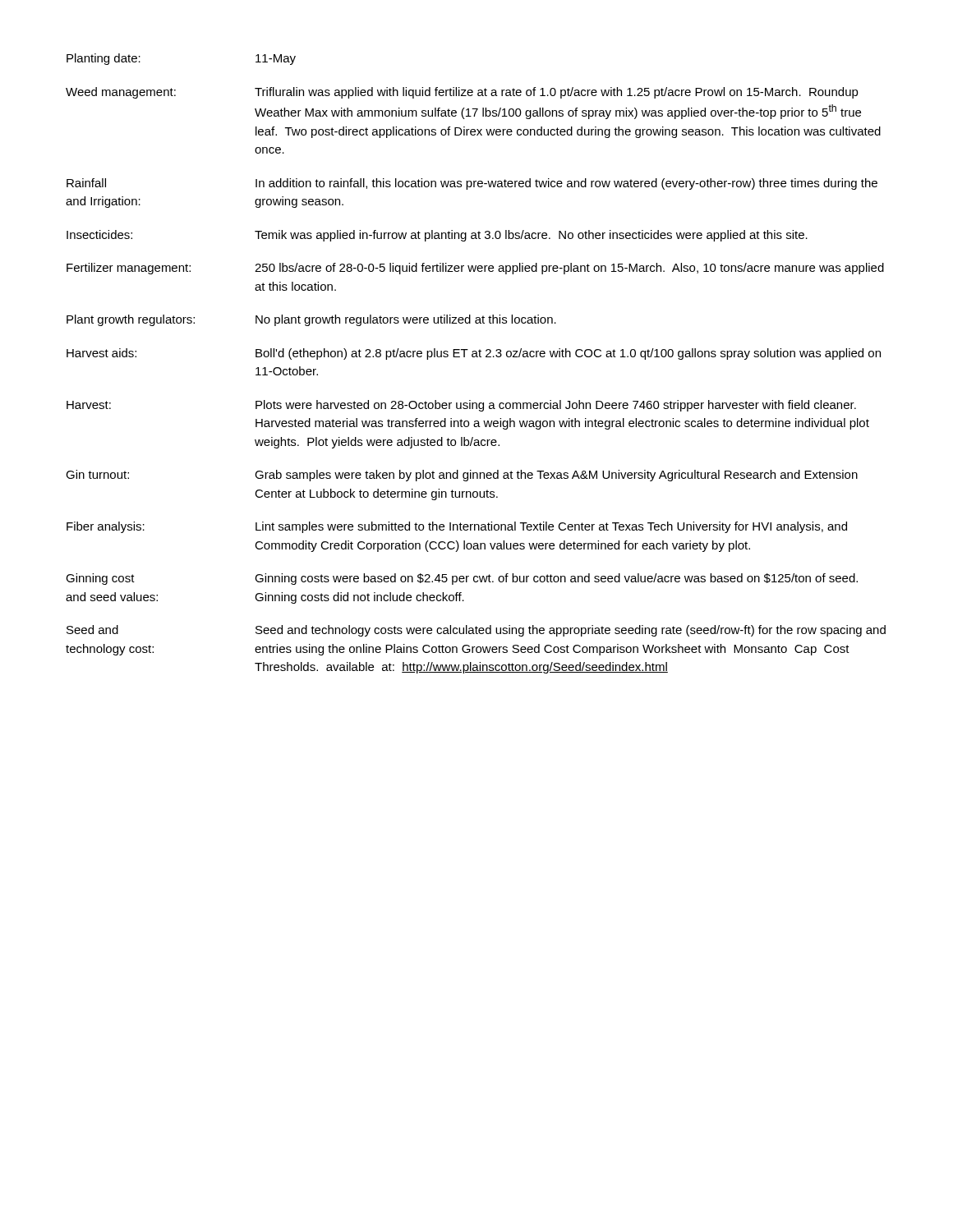
Task: Locate the block of text that opens with "Ginning costand seed values: Ginning costs were based"
Action: 476,588
